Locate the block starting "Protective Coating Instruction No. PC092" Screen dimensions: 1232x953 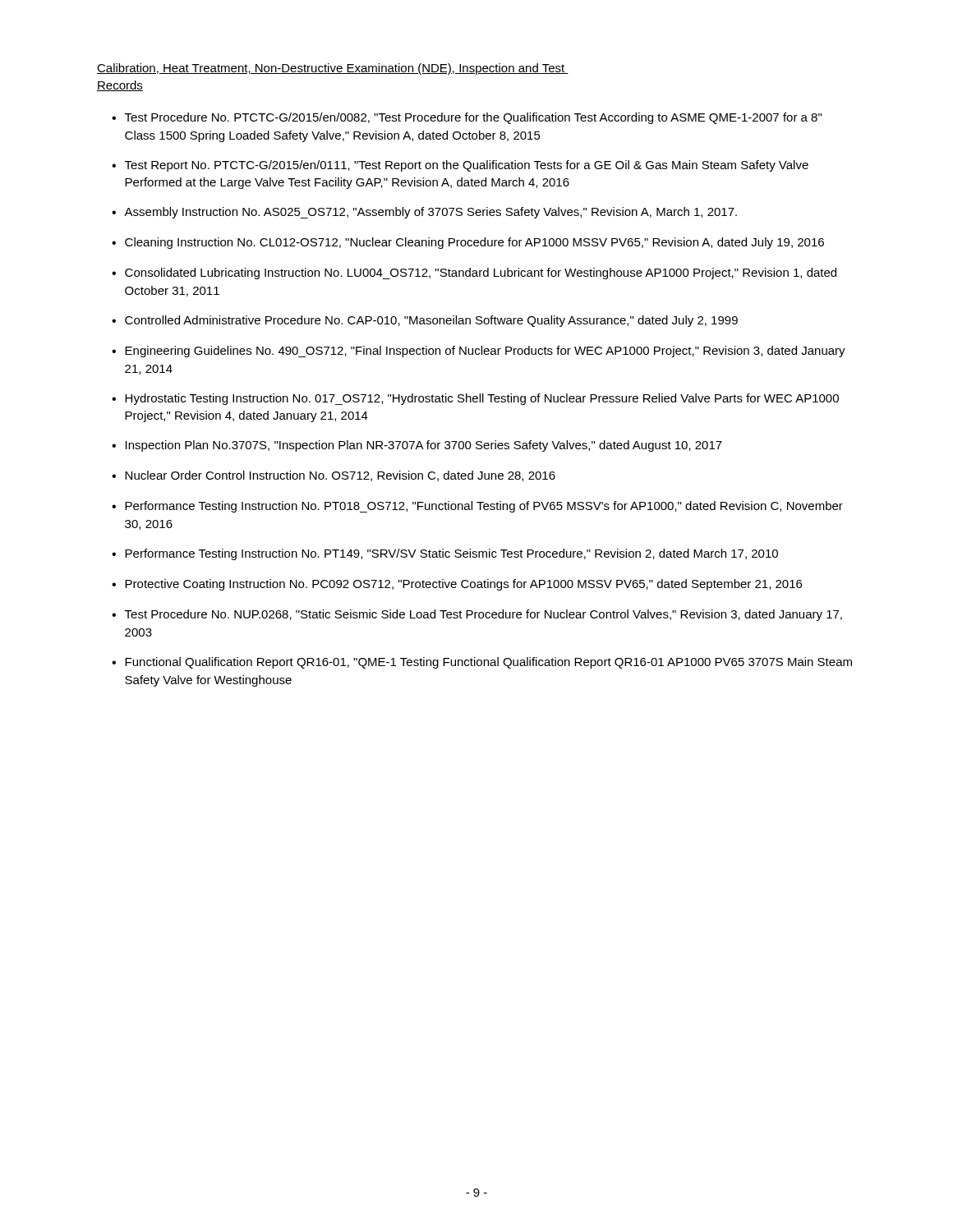tap(490, 584)
